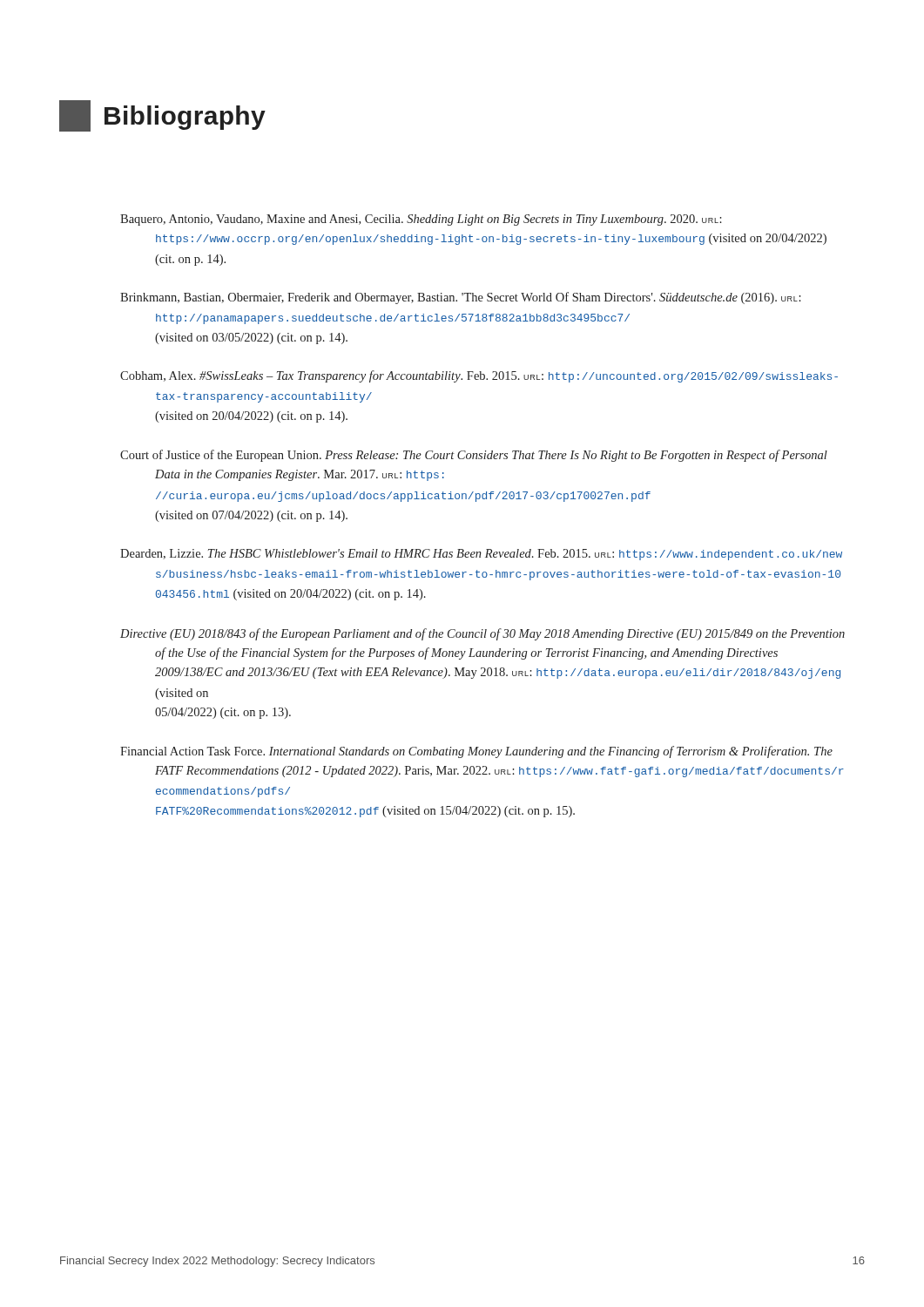This screenshot has height=1307, width=924.
Task: Select the text starting "Financial Action Task"
Action: 482,781
